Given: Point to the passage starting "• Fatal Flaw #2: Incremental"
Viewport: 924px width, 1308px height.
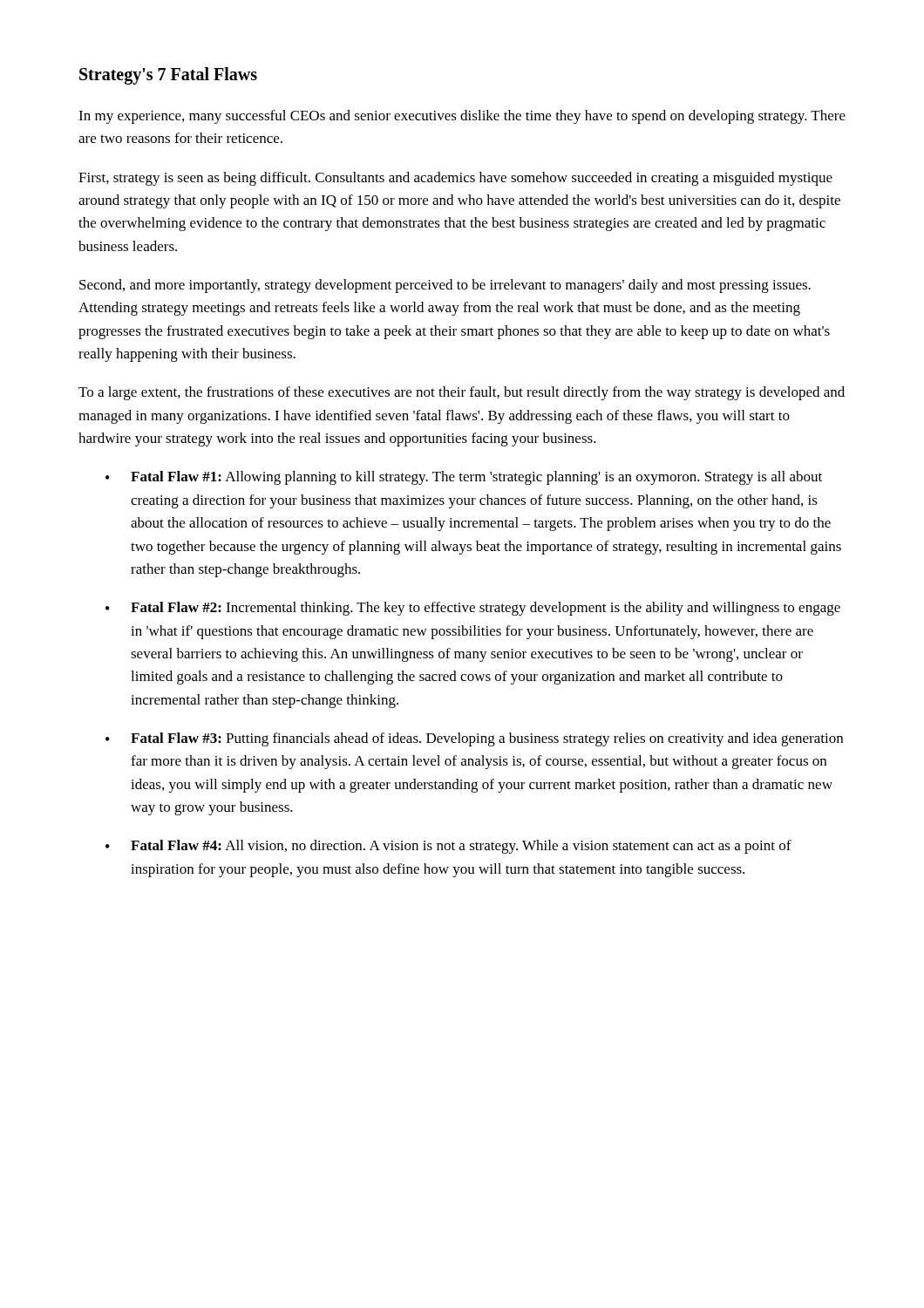Looking at the screenshot, I should click(475, 654).
